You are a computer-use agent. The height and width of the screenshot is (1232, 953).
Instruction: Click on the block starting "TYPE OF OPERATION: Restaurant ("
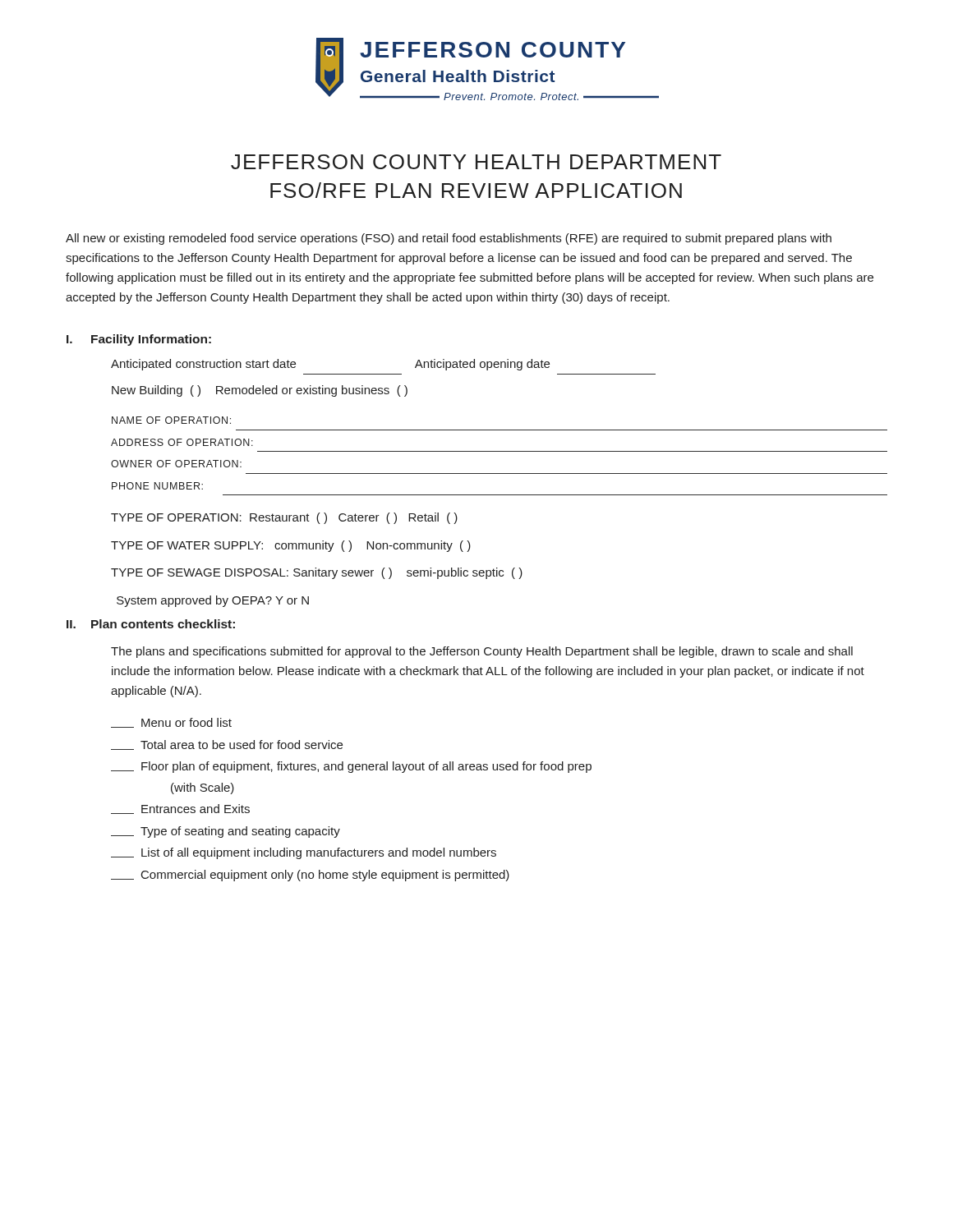(x=284, y=517)
